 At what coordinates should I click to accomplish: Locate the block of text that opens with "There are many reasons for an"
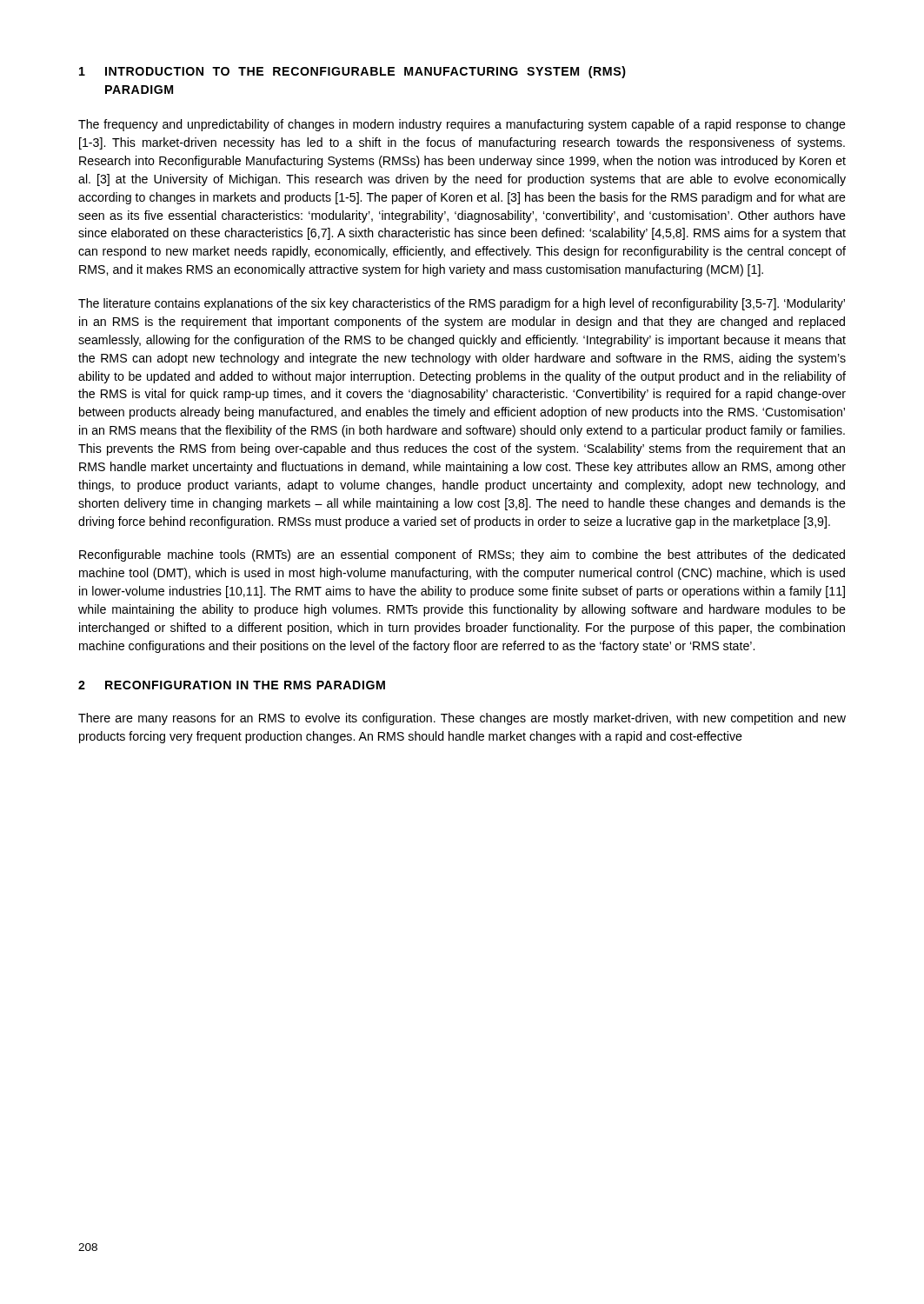click(x=462, y=727)
